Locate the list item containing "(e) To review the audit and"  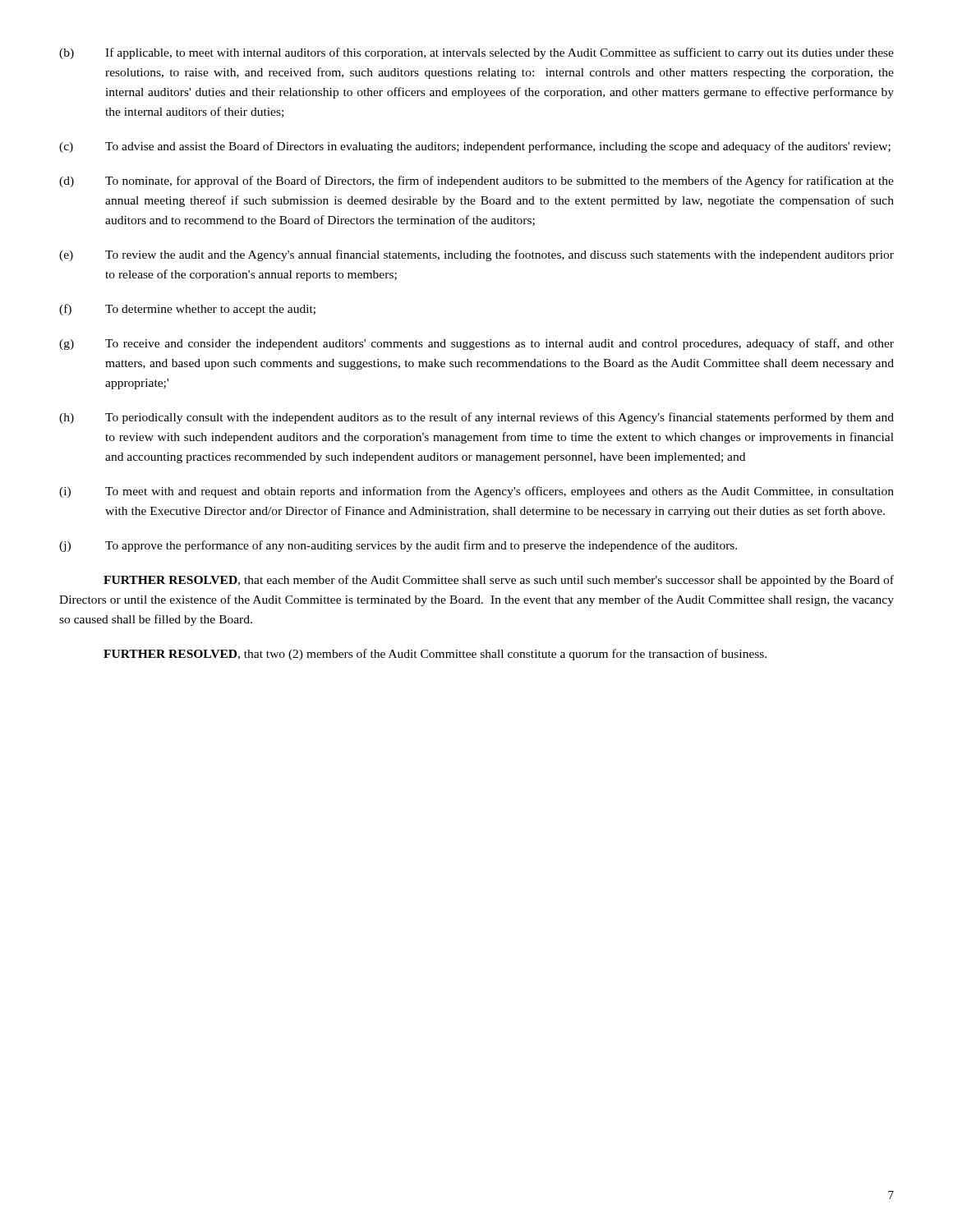[476, 265]
